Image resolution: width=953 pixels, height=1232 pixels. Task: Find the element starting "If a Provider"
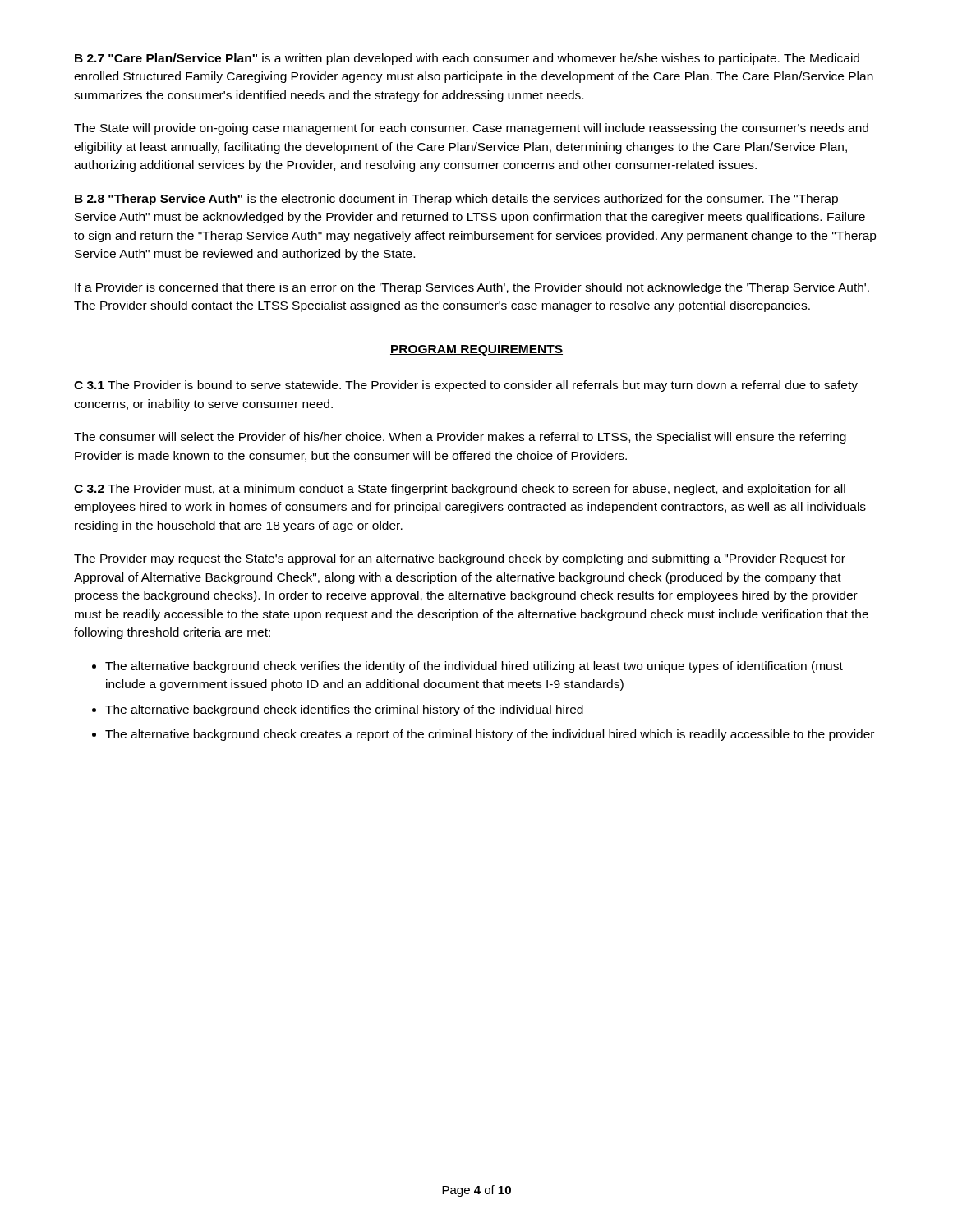tap(472, 296)
